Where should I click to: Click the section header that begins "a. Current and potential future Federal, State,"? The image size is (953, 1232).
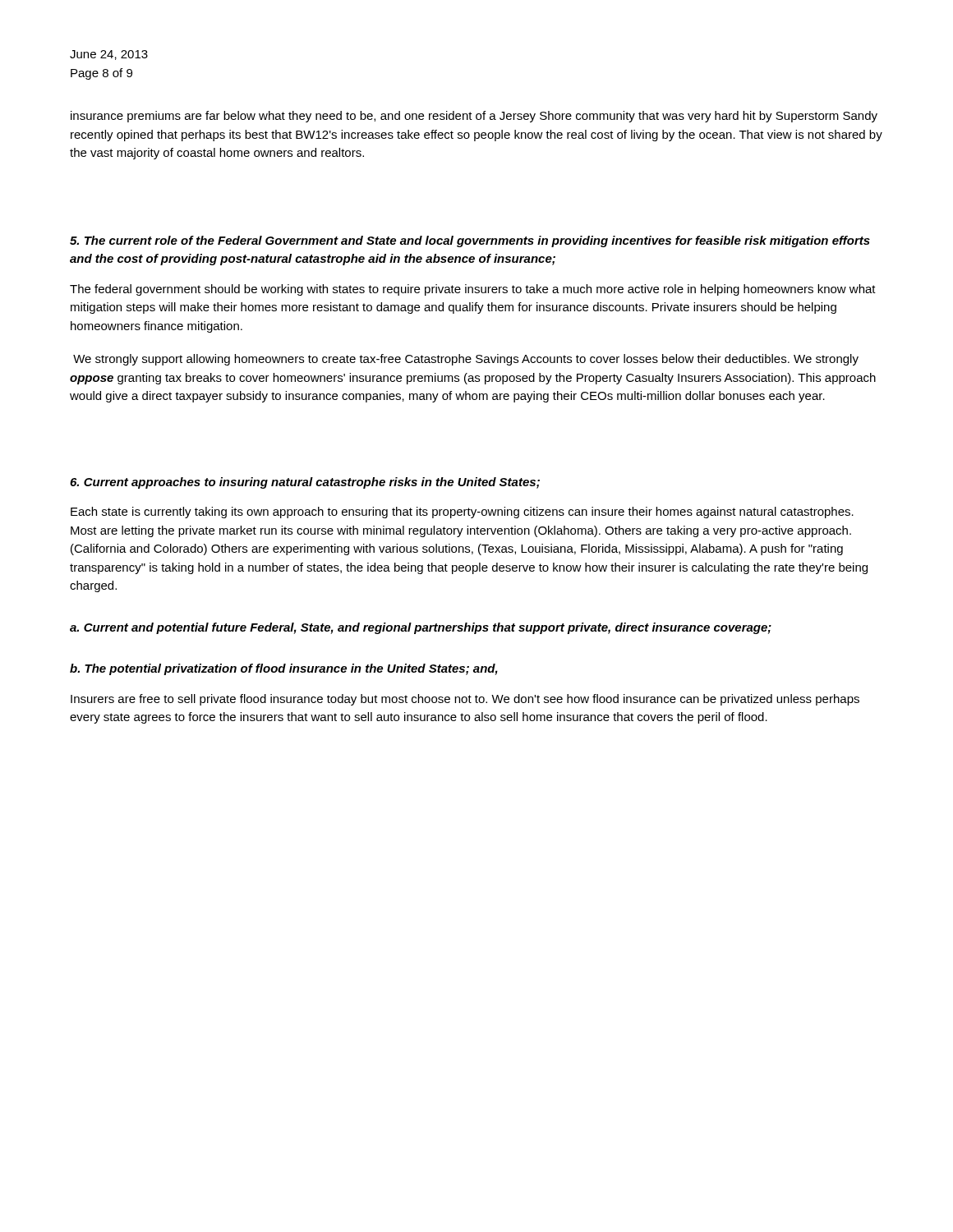tap(421, 627)
